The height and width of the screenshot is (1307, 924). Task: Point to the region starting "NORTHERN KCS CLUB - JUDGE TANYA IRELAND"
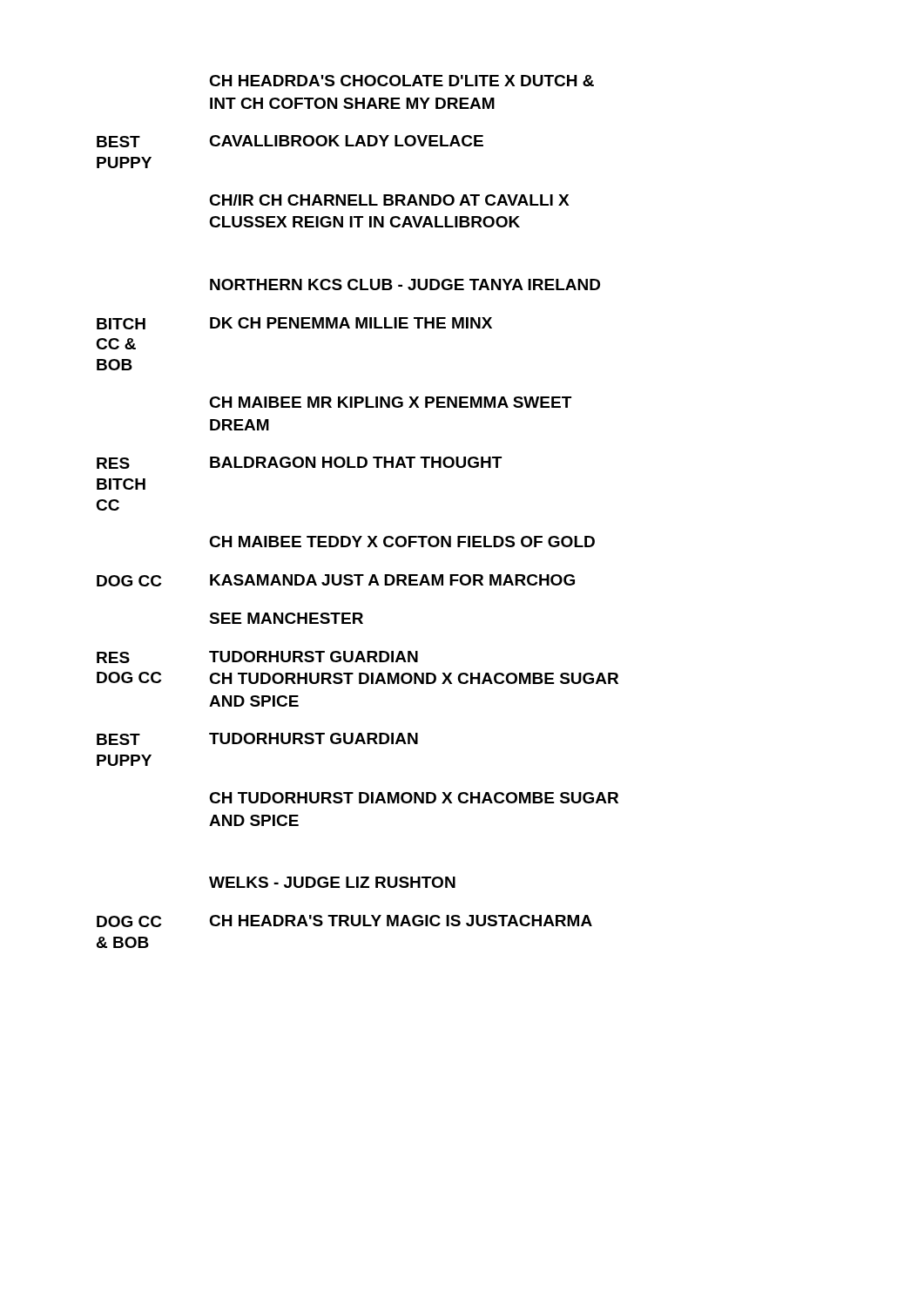coord(475,285)
